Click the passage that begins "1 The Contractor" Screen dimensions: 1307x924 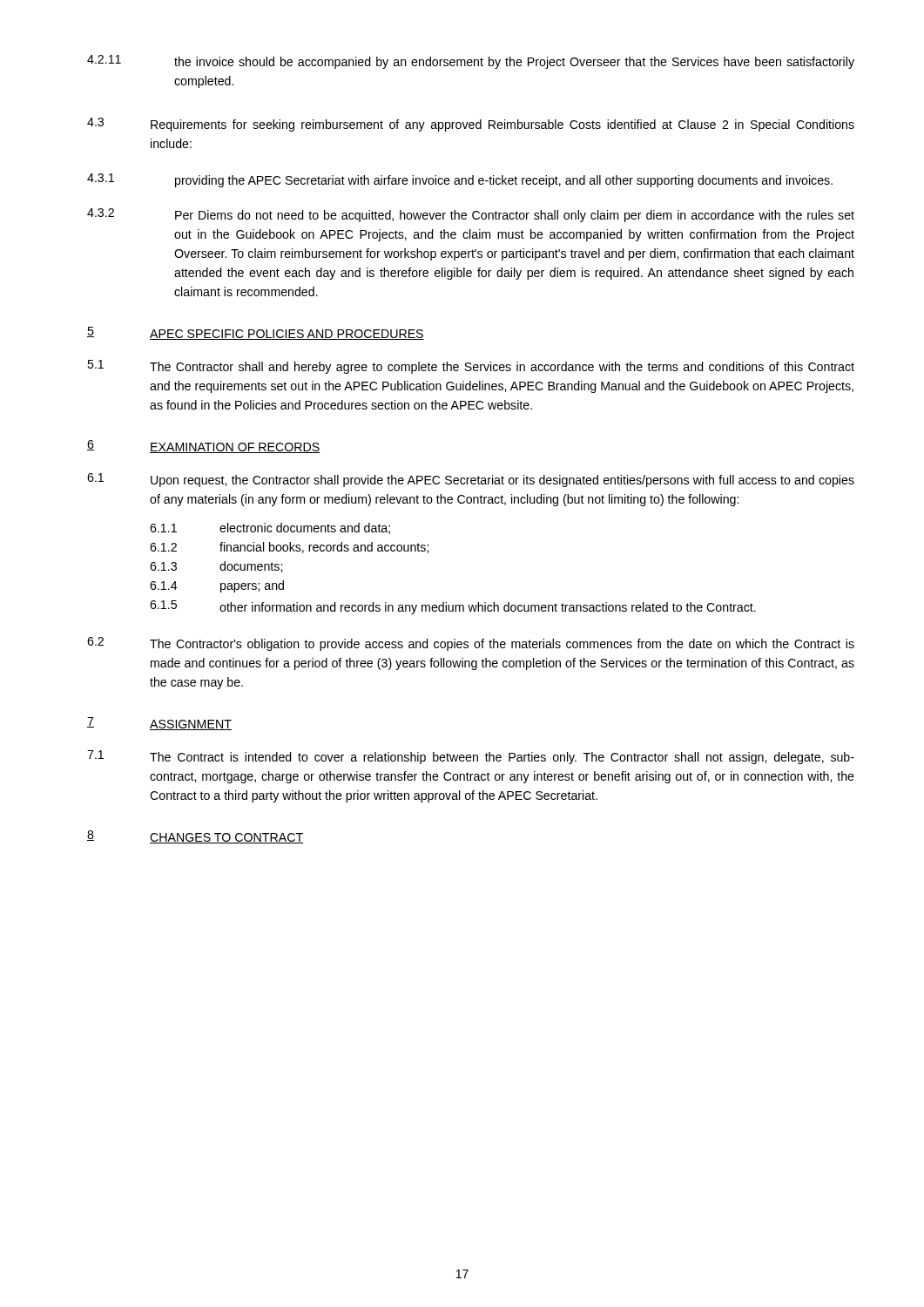coord(471,386)
